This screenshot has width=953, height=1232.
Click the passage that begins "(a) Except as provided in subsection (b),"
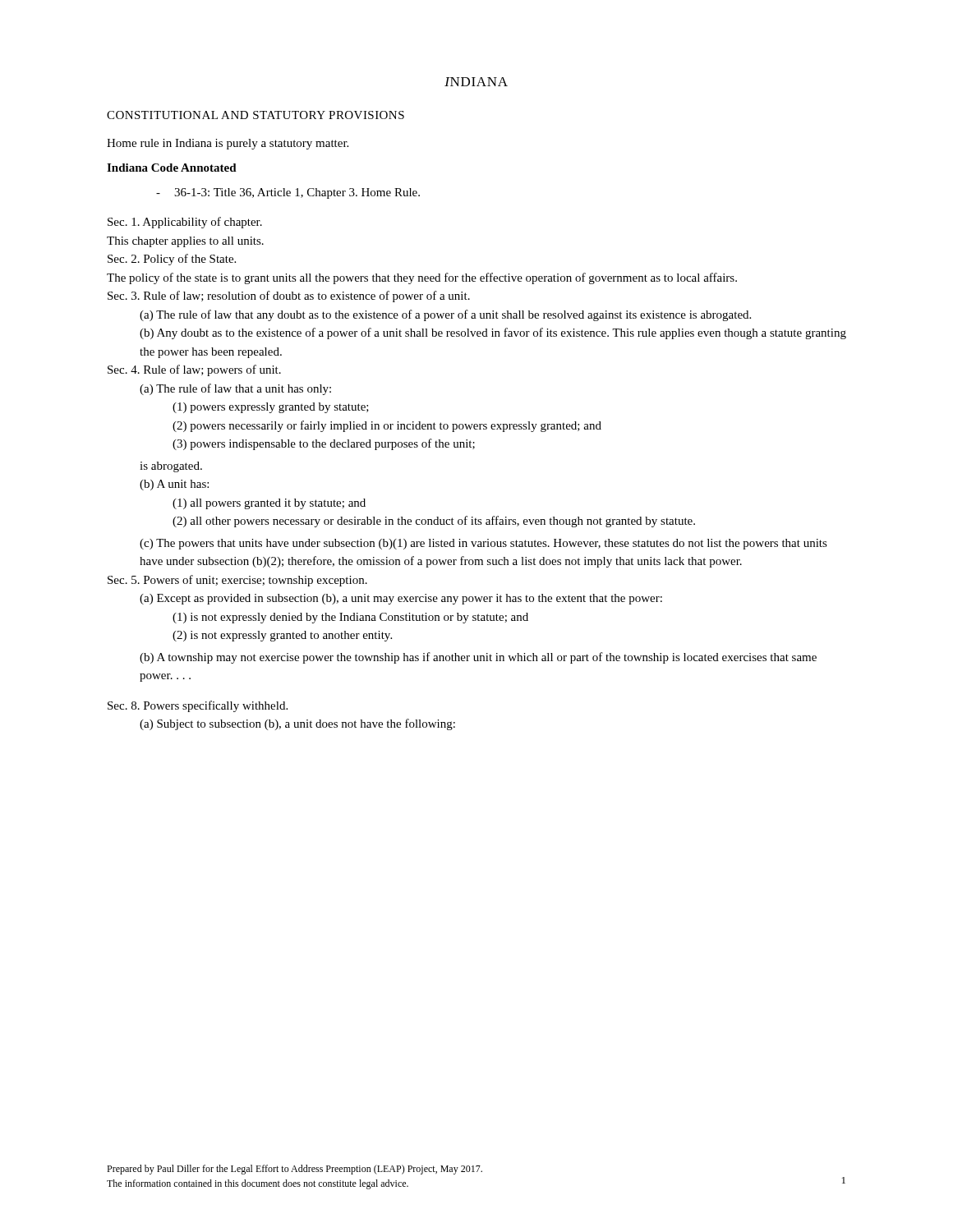coord(401,598)
